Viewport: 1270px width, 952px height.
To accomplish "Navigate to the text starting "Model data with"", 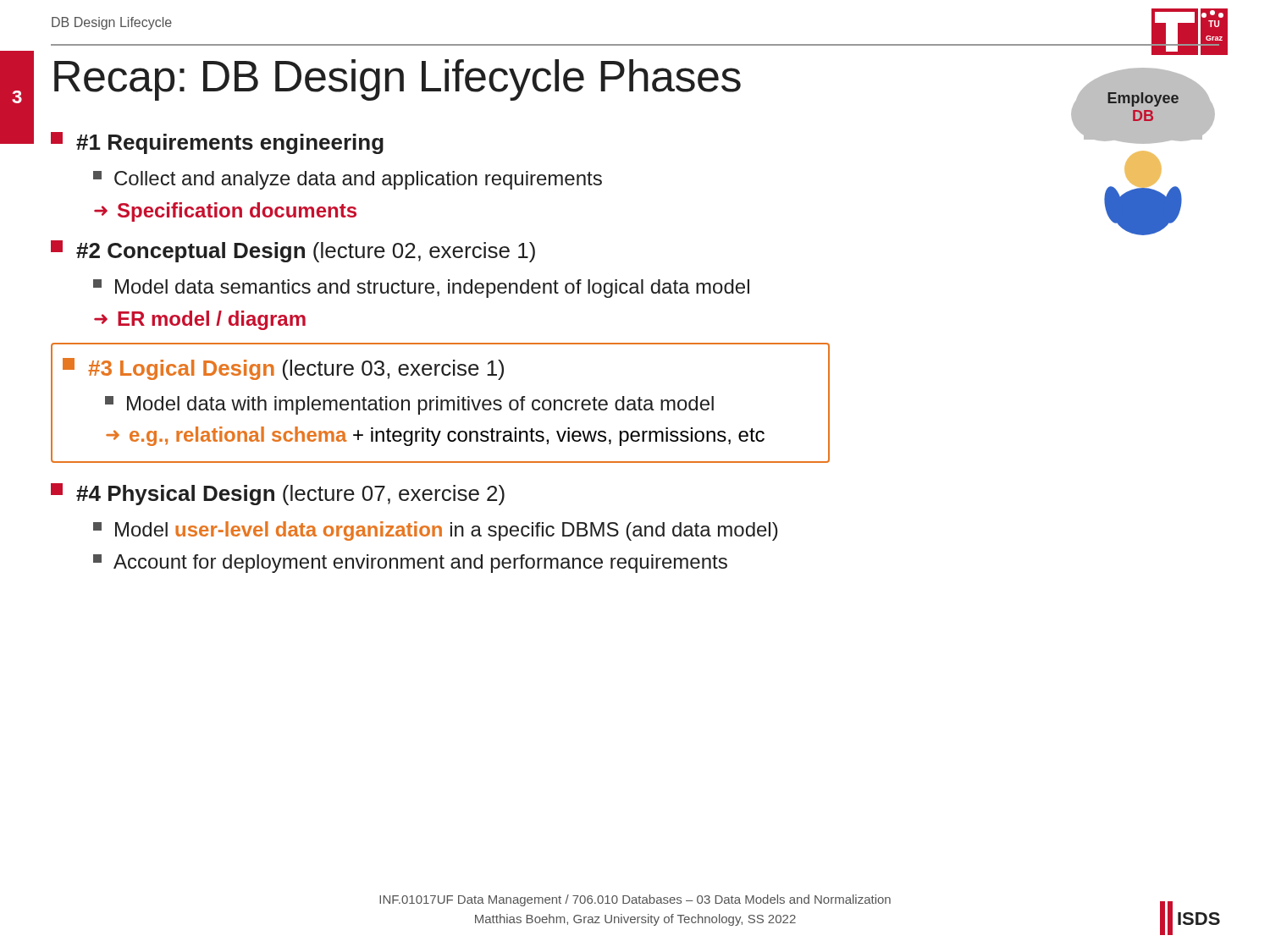I will click(x=410, y=403).
